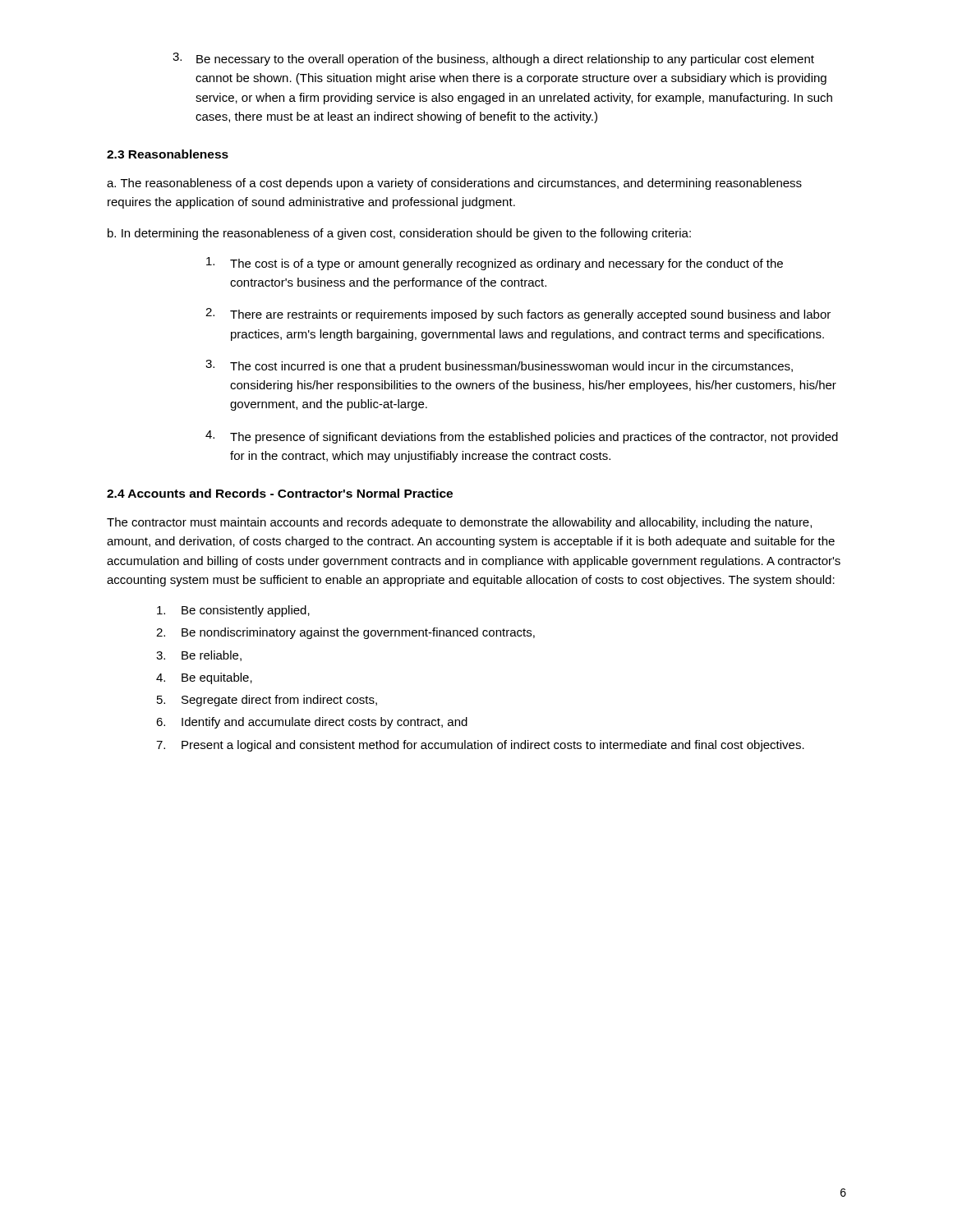Find the list item containing "6. Identify and accumulate direct costs by"
The image size is (953, 1232).
[312, 723]
